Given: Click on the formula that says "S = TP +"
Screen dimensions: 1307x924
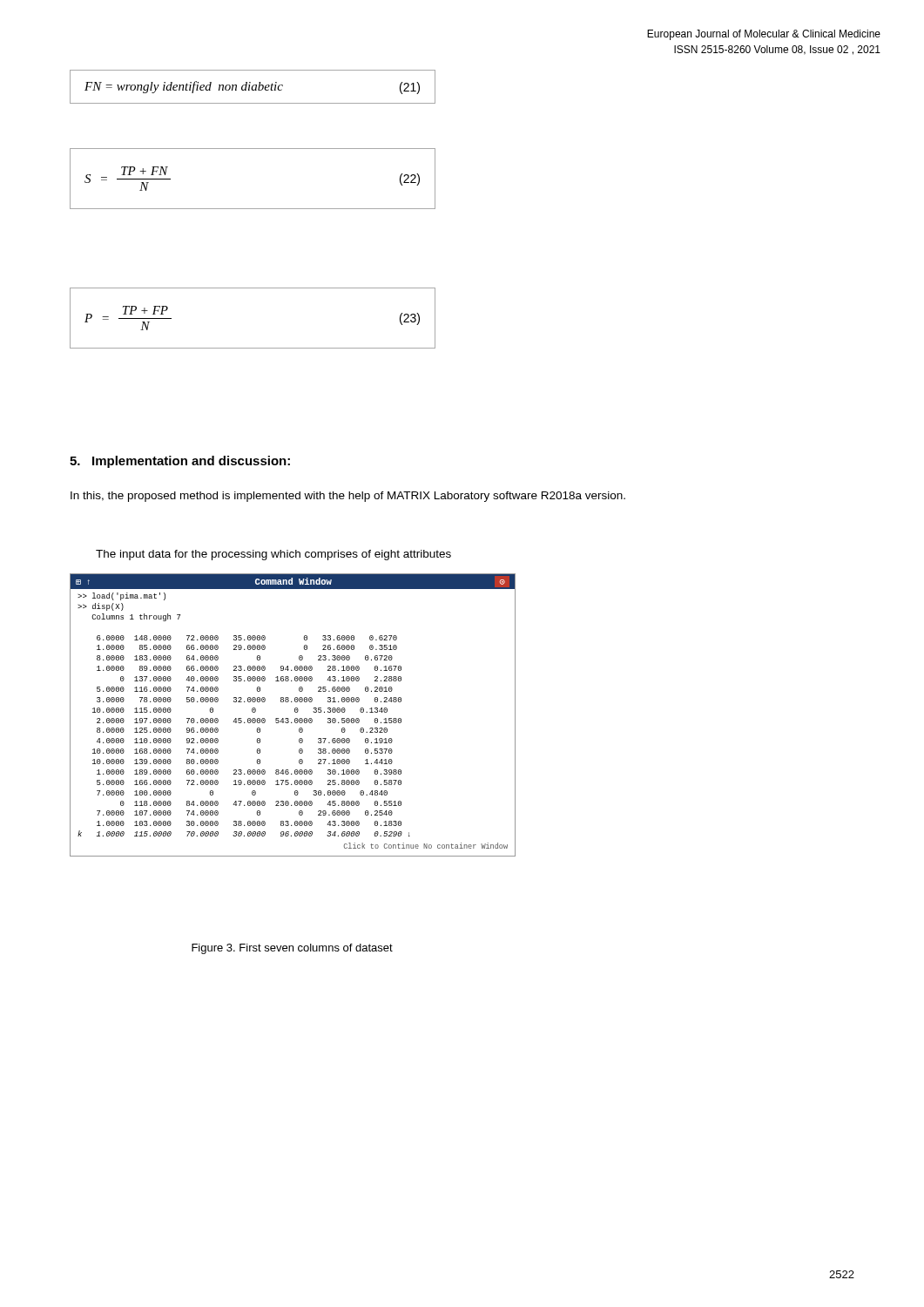Looking at the screenshot, I should coord(143,179).
